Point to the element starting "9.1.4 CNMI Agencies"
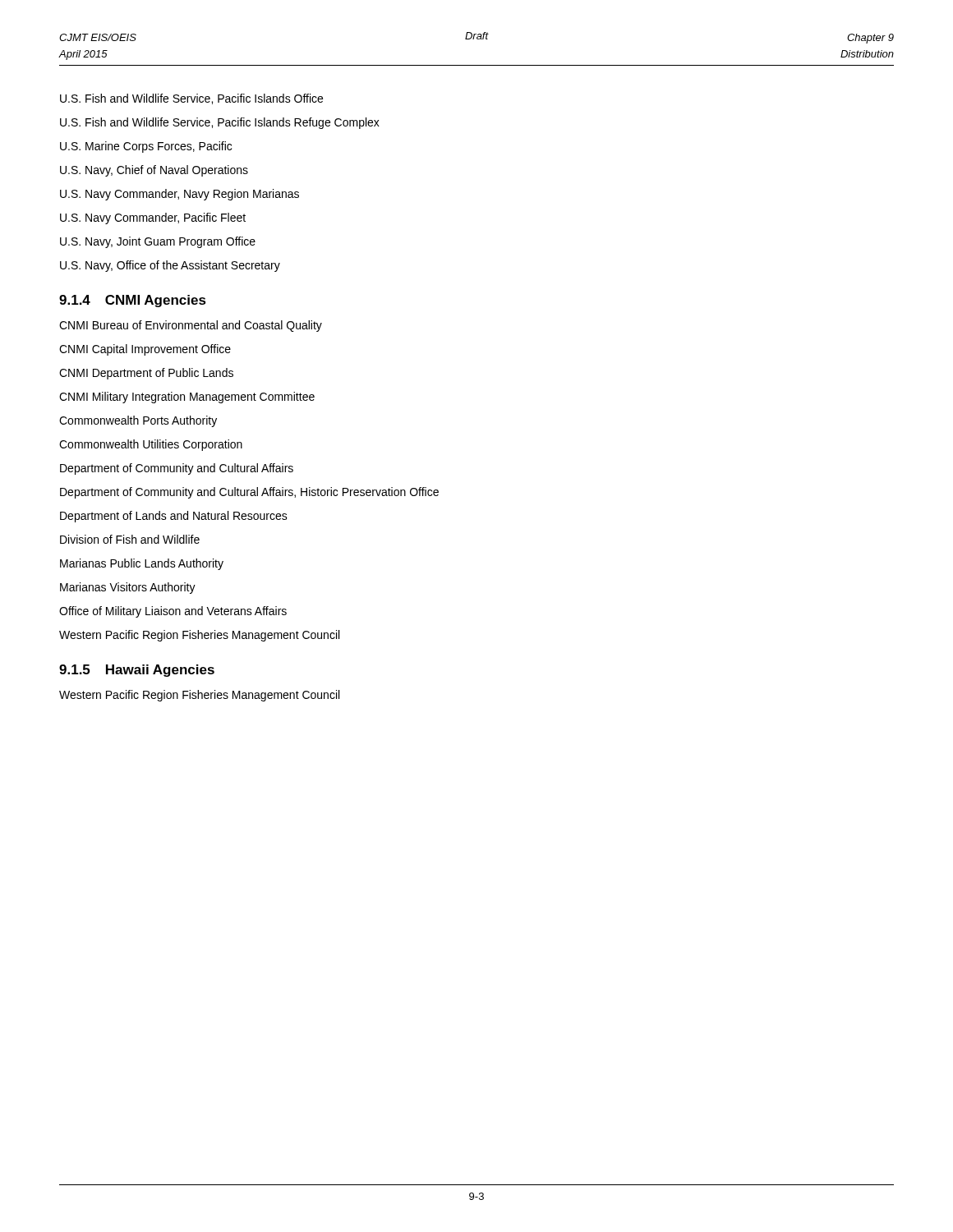The width and height of the screenshot is (953, 1232). [133, 301]
